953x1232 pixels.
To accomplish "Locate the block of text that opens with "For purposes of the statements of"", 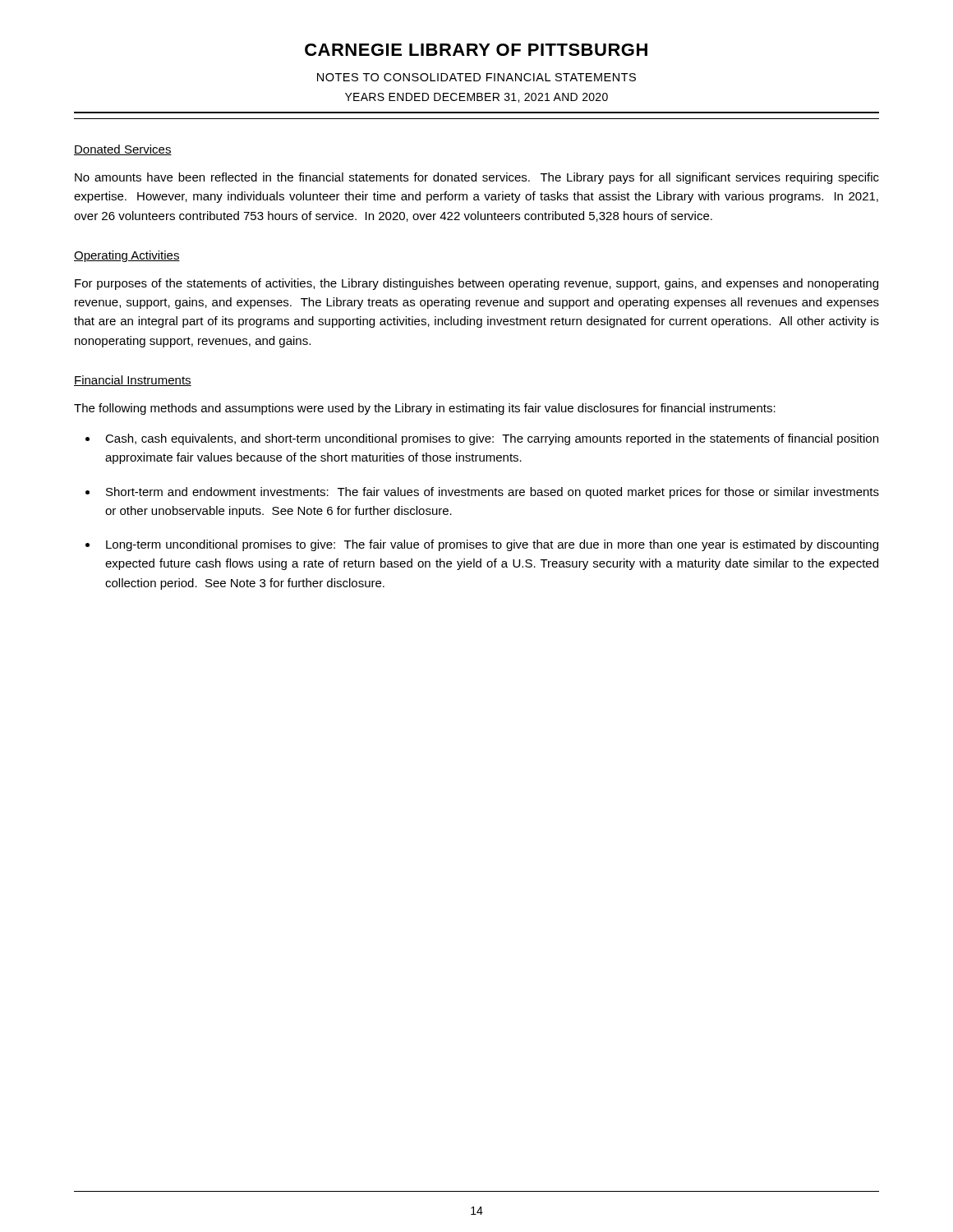I will [476, 311].
